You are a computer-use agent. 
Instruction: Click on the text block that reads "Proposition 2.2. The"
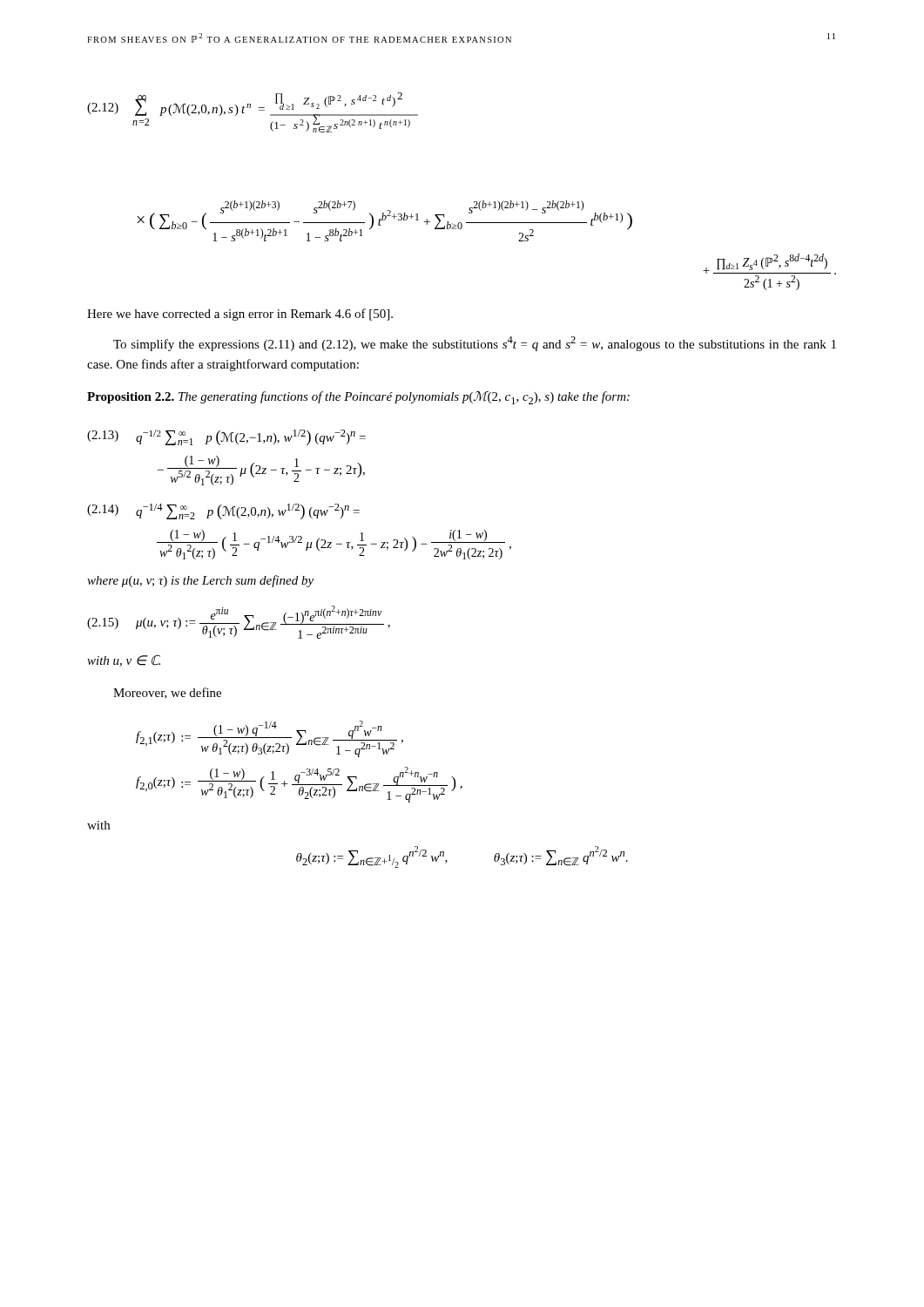359,398
